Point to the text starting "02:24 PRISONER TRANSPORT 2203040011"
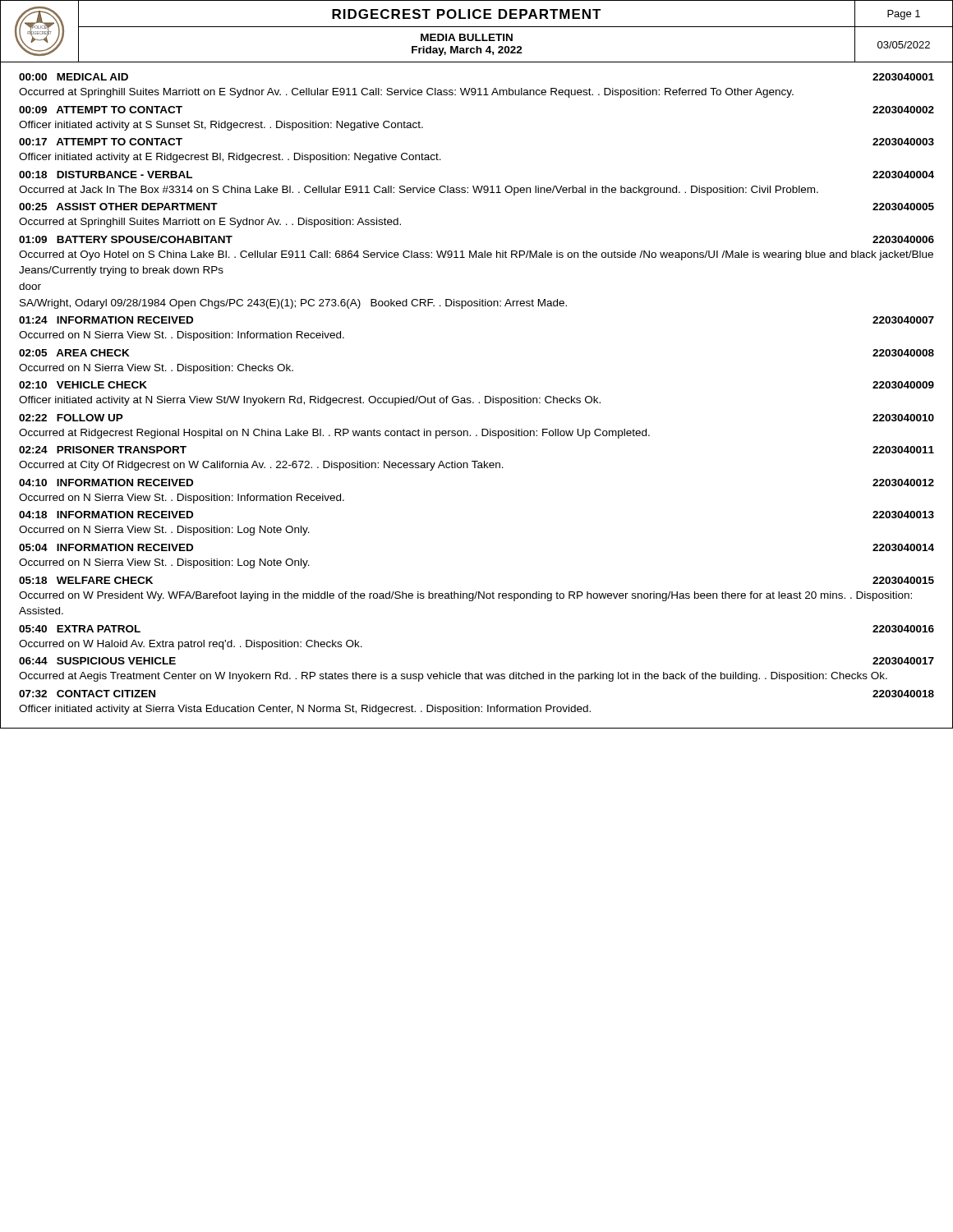The height and width of the screenshot is (1232, 953). [x=476, y=458]
